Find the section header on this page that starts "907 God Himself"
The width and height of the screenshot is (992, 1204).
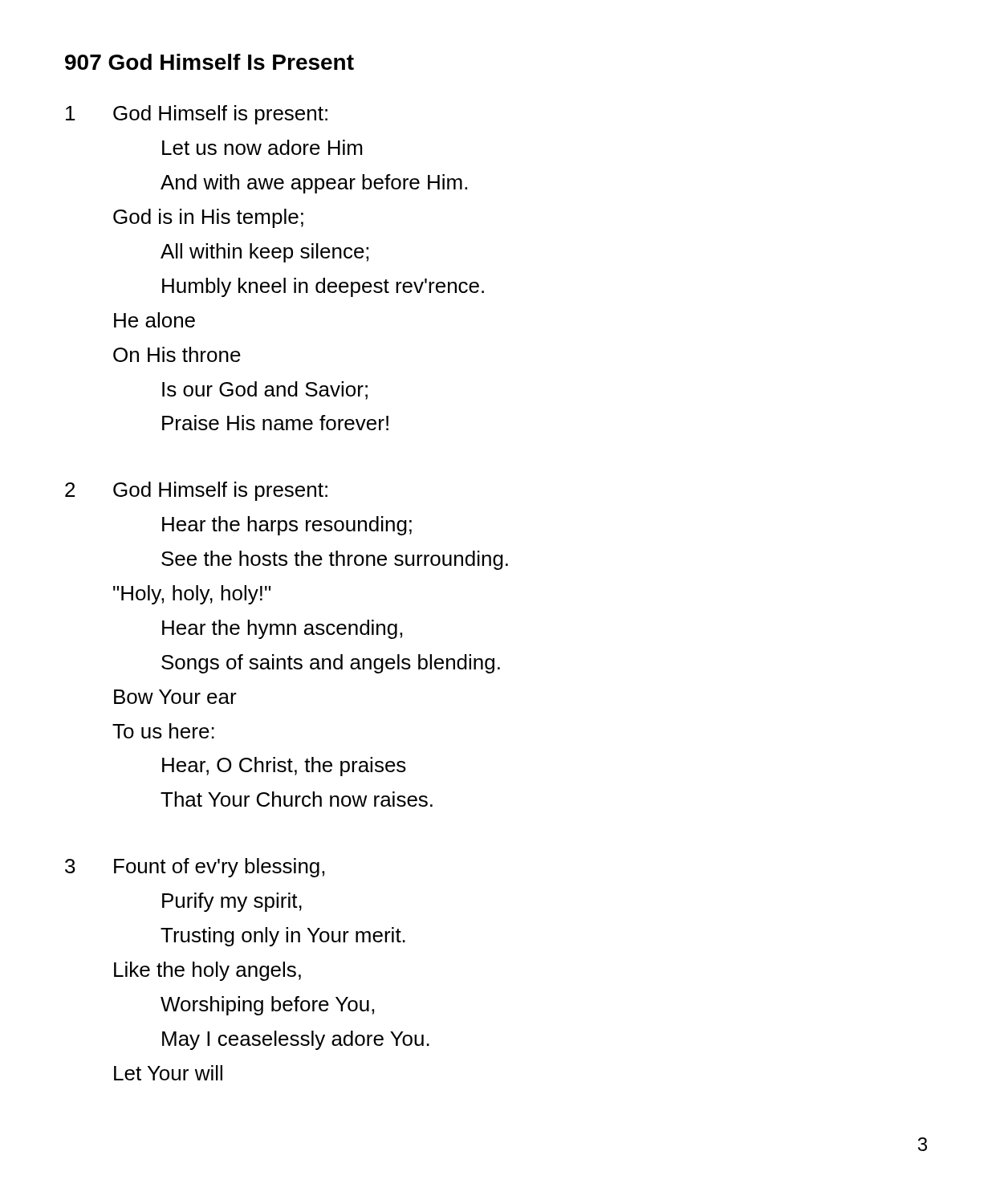coord(209,62)
